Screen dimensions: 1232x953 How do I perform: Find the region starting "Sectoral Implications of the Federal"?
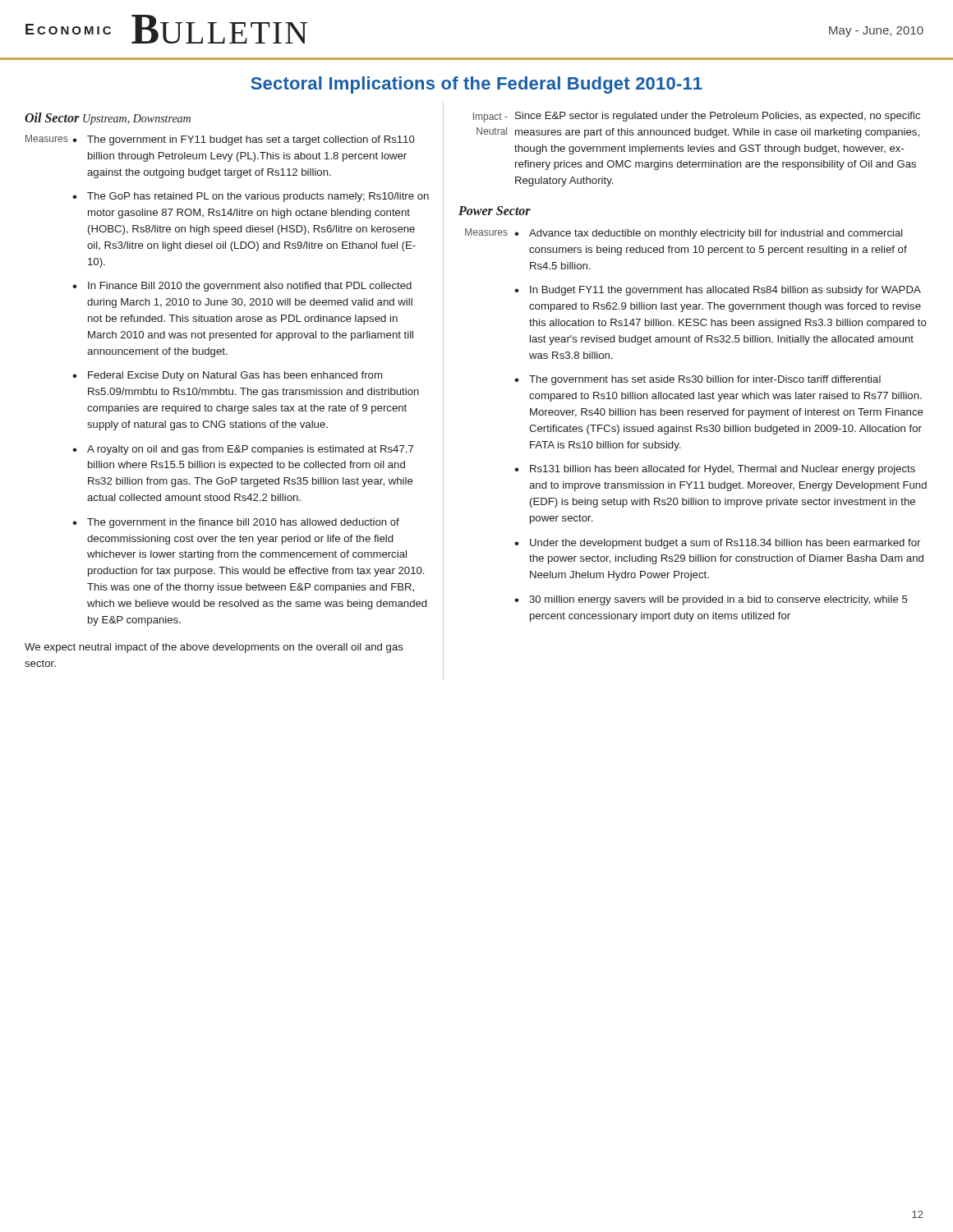coord(476,83)
